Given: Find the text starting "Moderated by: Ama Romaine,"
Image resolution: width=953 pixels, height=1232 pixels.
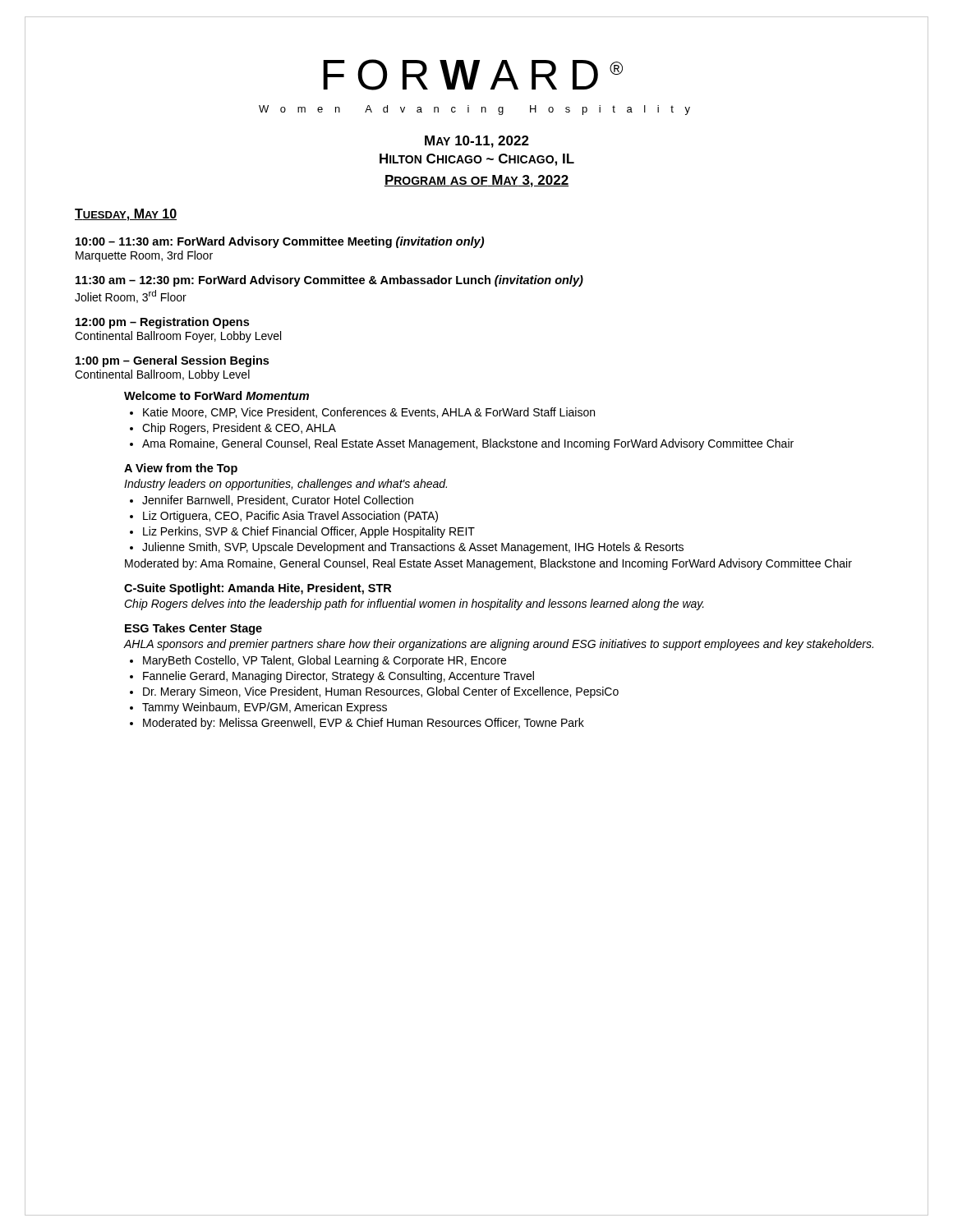Looking at the screenshot, I should point(488,563).
